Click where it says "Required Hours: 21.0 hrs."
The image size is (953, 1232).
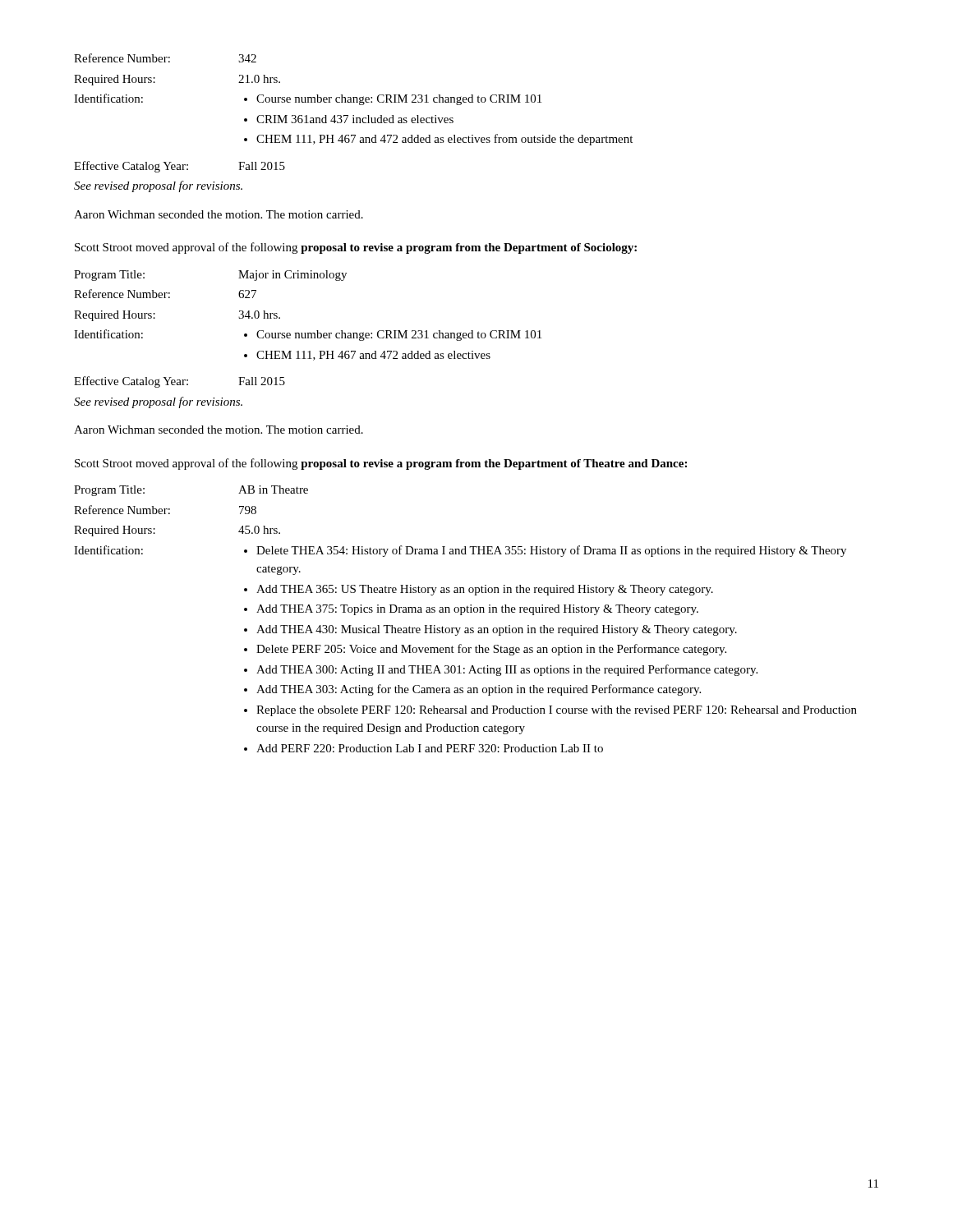coord(117,80)
